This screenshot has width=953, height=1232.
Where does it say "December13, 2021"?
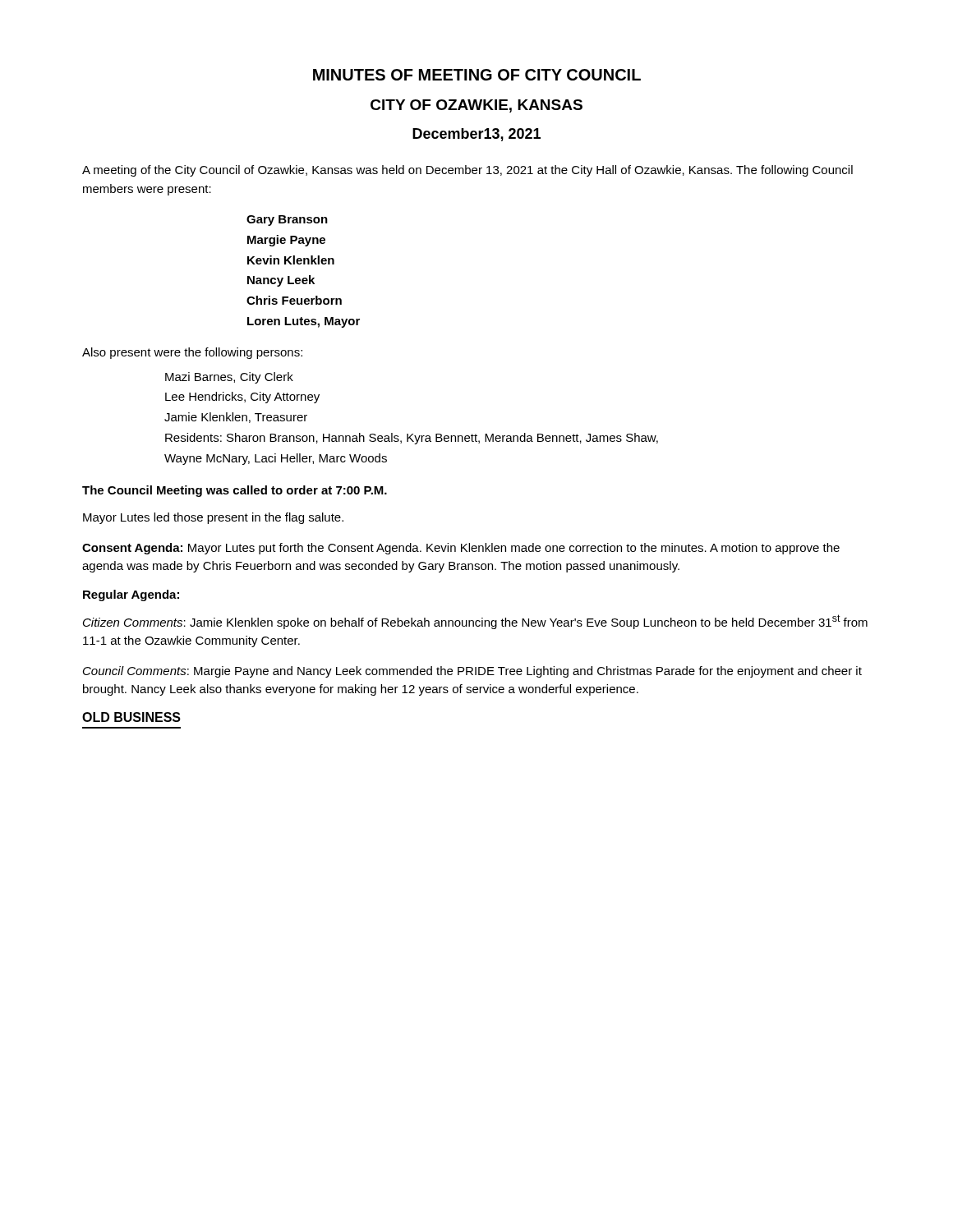coord(476,134)
